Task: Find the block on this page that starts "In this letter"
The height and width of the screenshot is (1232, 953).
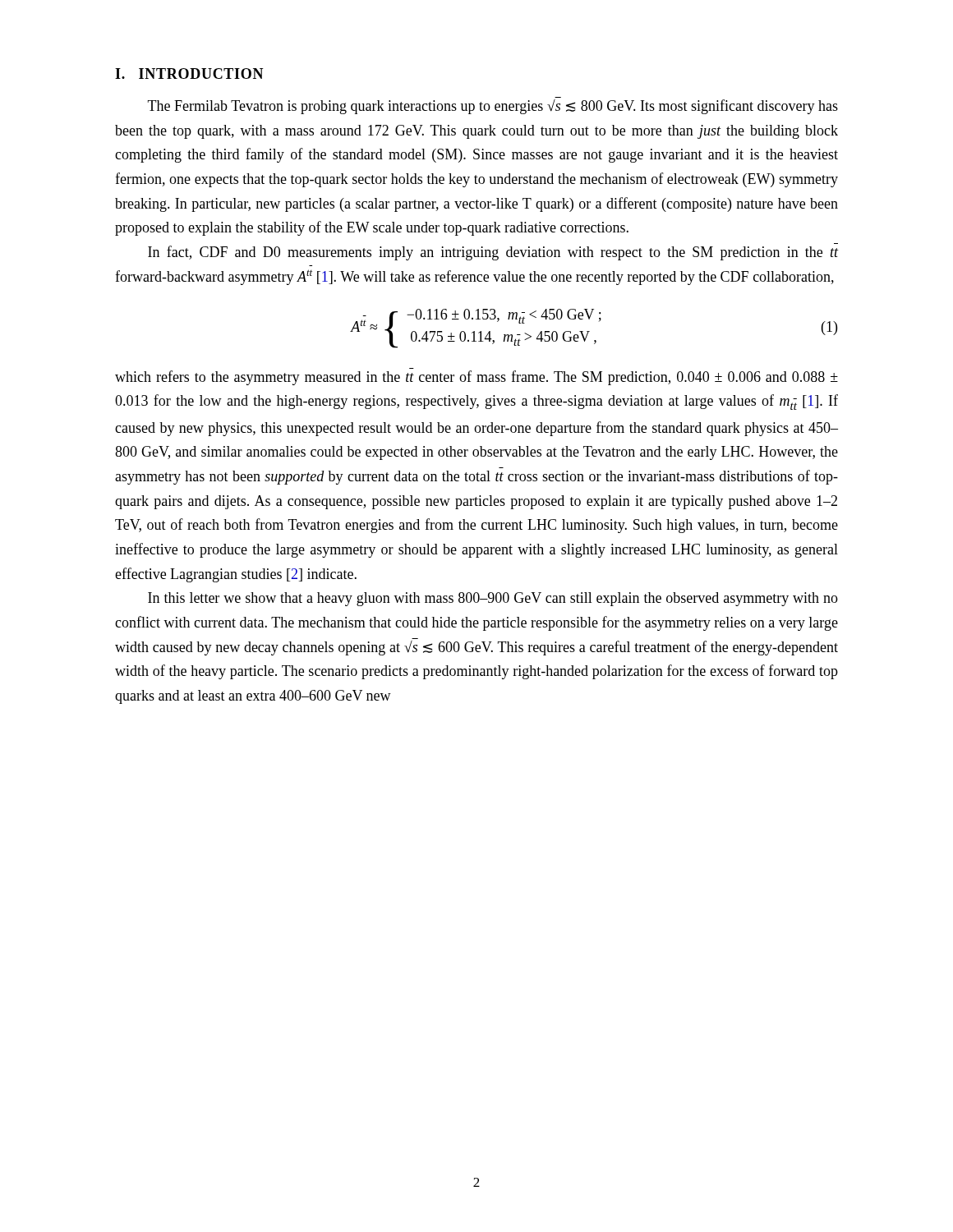Action: tap(476, 647)
